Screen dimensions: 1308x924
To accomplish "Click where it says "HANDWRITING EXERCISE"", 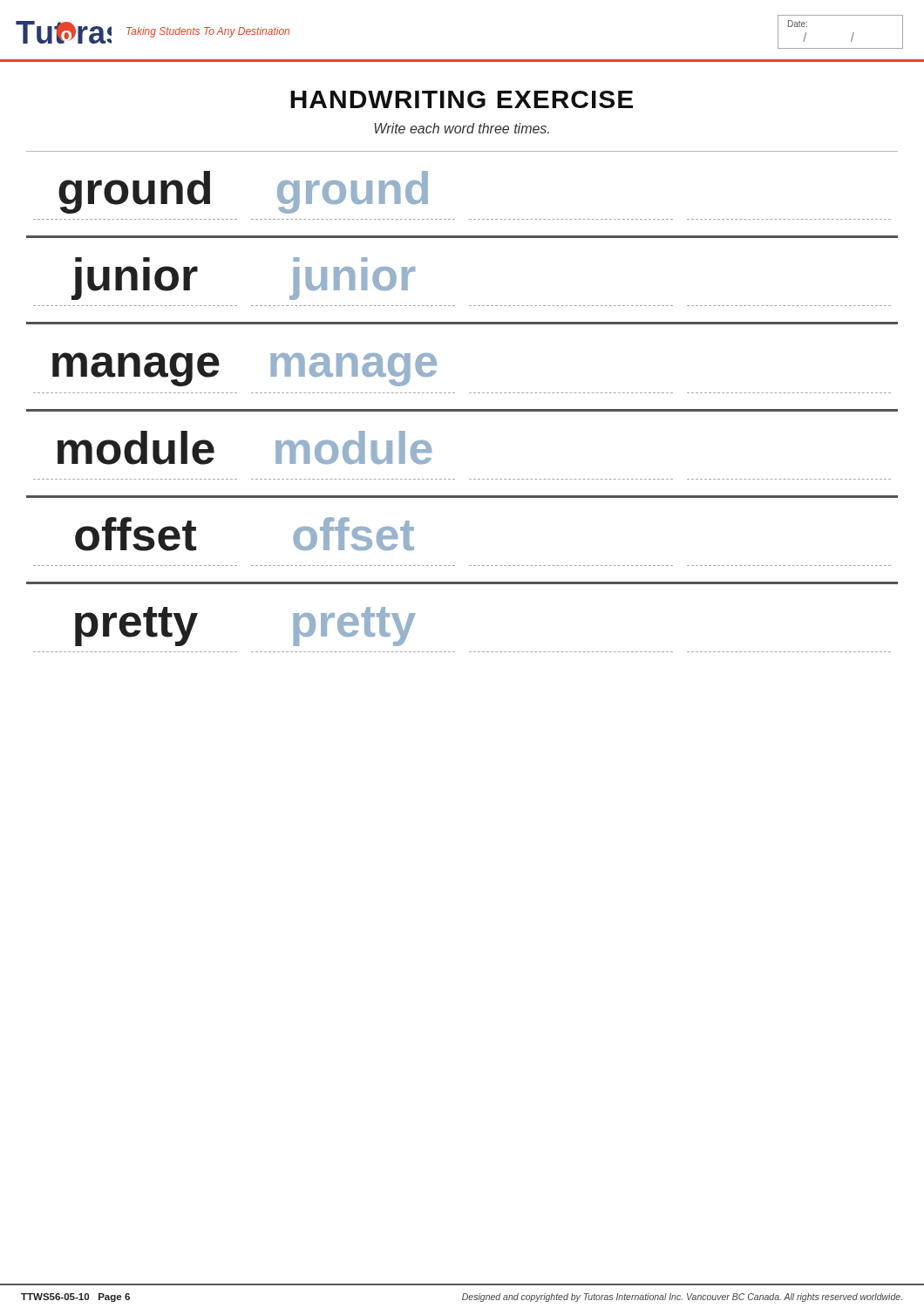I will click(462, 99).
